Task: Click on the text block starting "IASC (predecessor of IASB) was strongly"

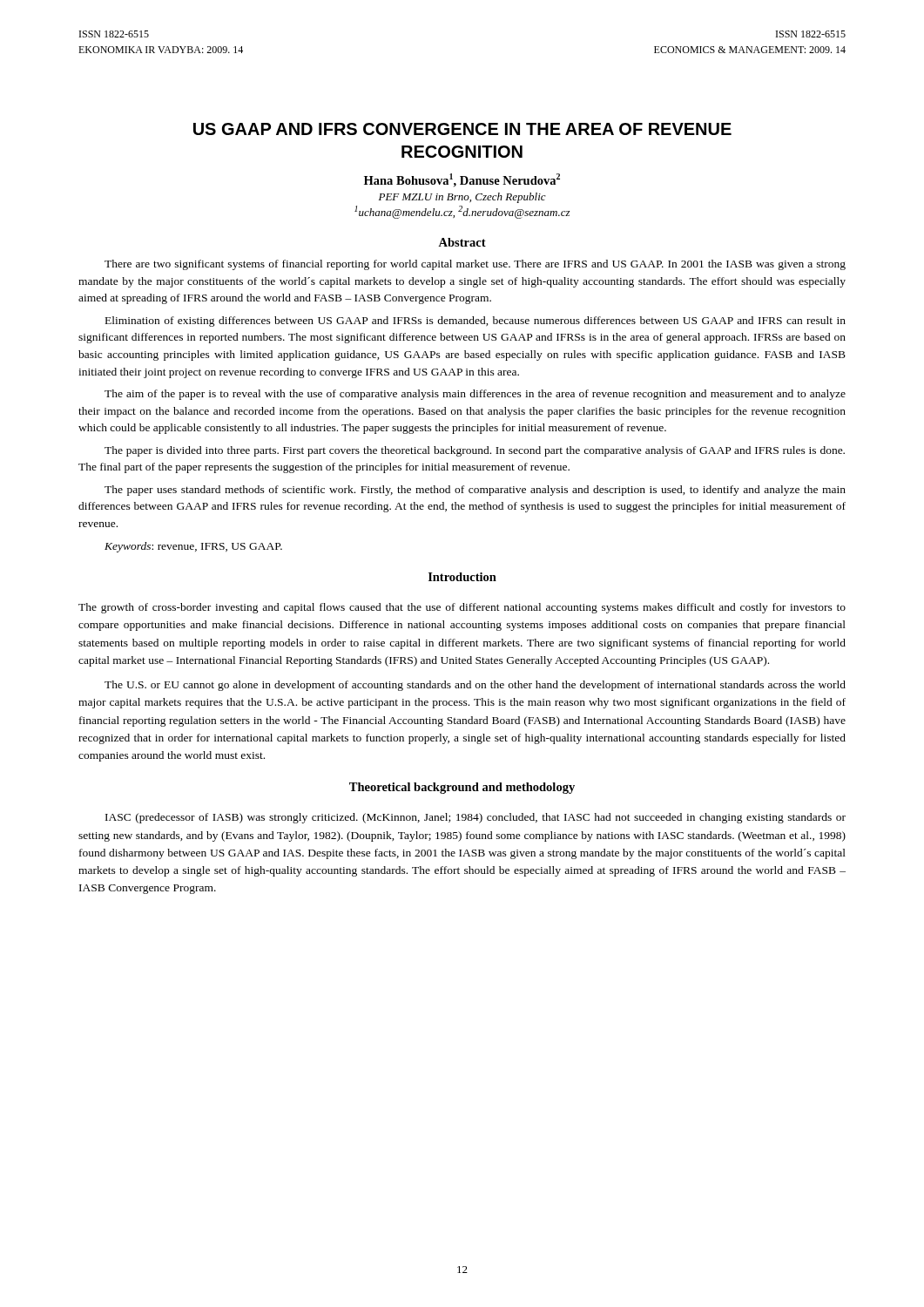Action: [462, 853]
